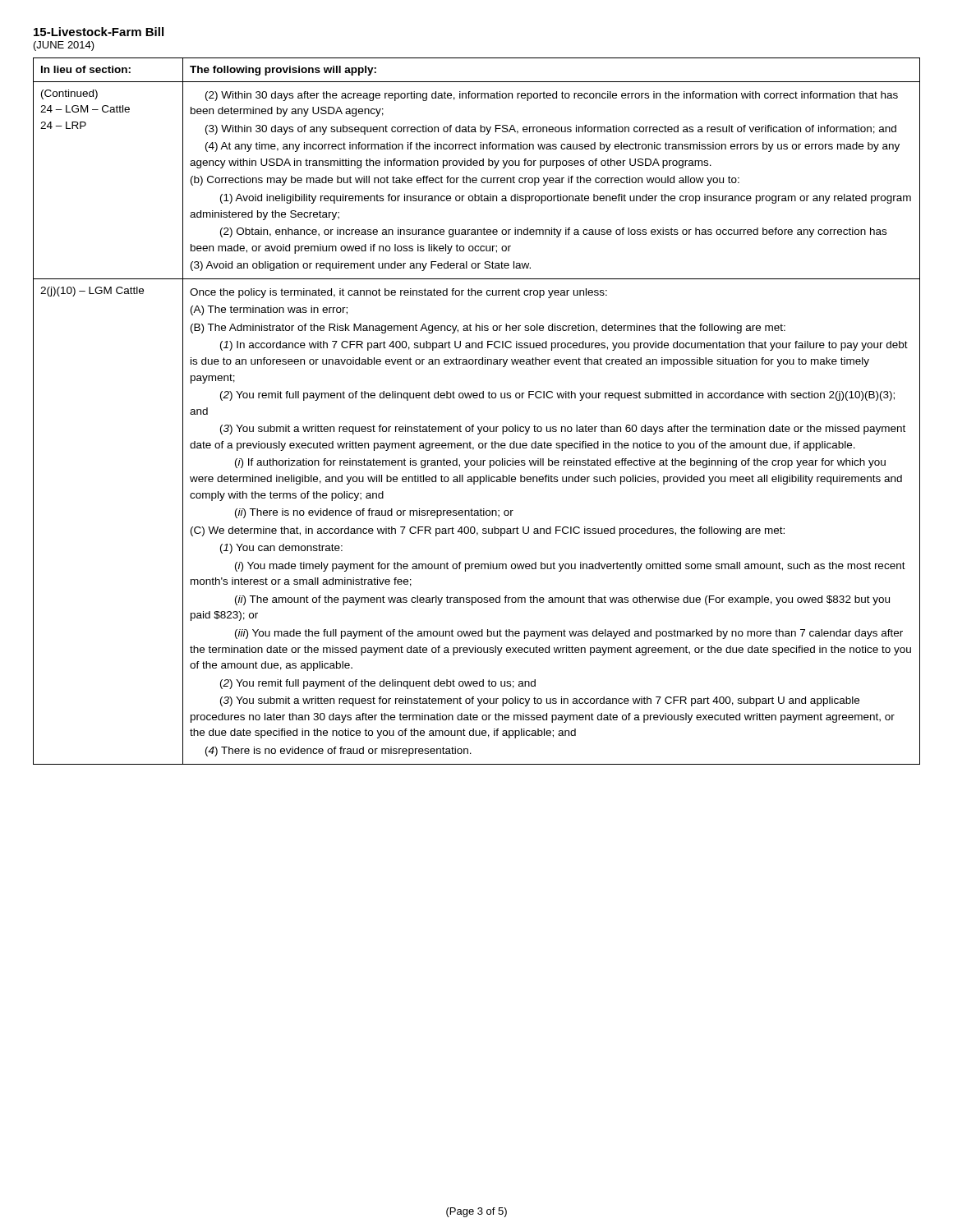Screen dimensions: 1232x953
Task: Click where it says "(JUNE 2014)"
Action: tap(64, 45)
